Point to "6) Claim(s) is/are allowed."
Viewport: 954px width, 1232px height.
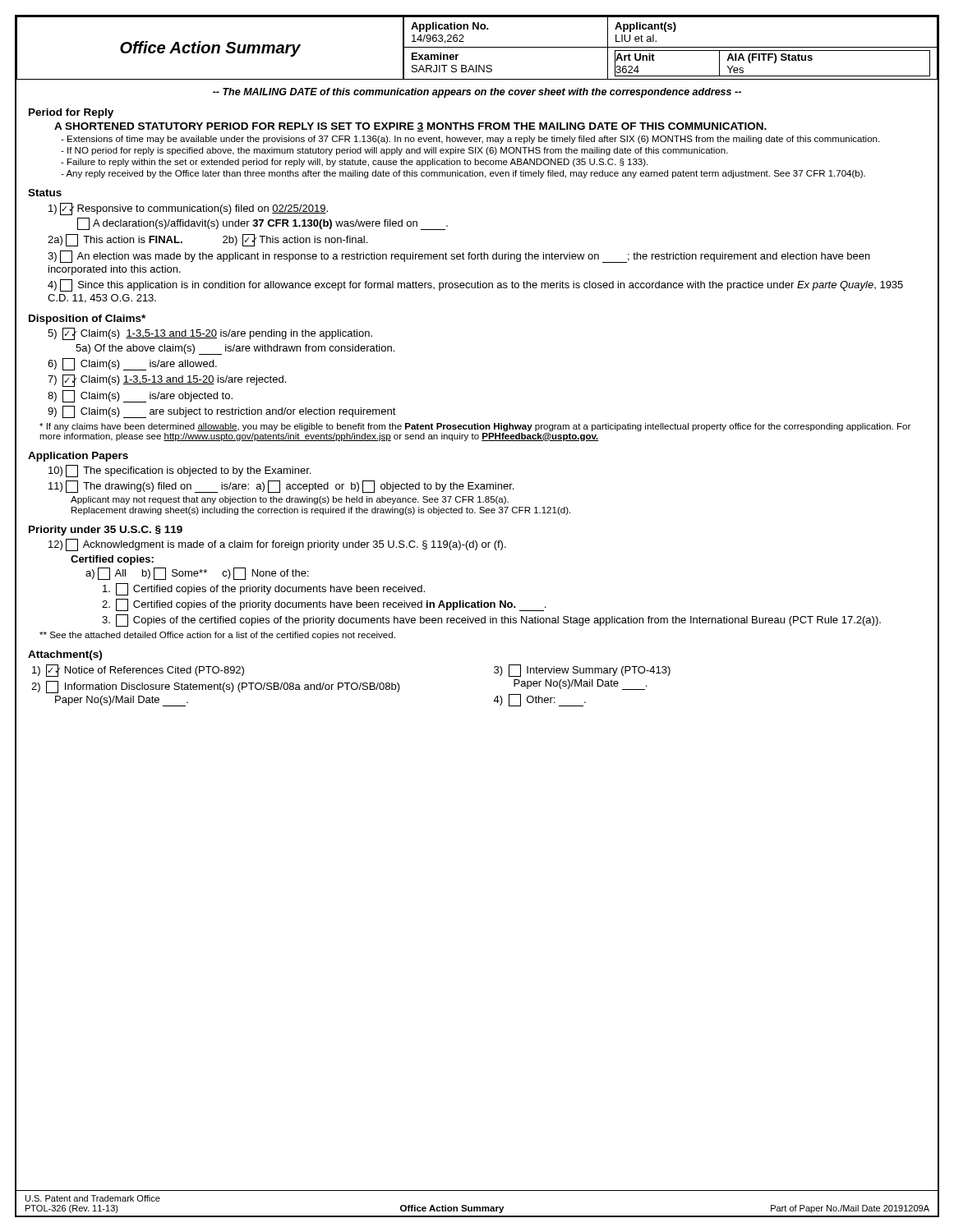click(x=133, y=364)
